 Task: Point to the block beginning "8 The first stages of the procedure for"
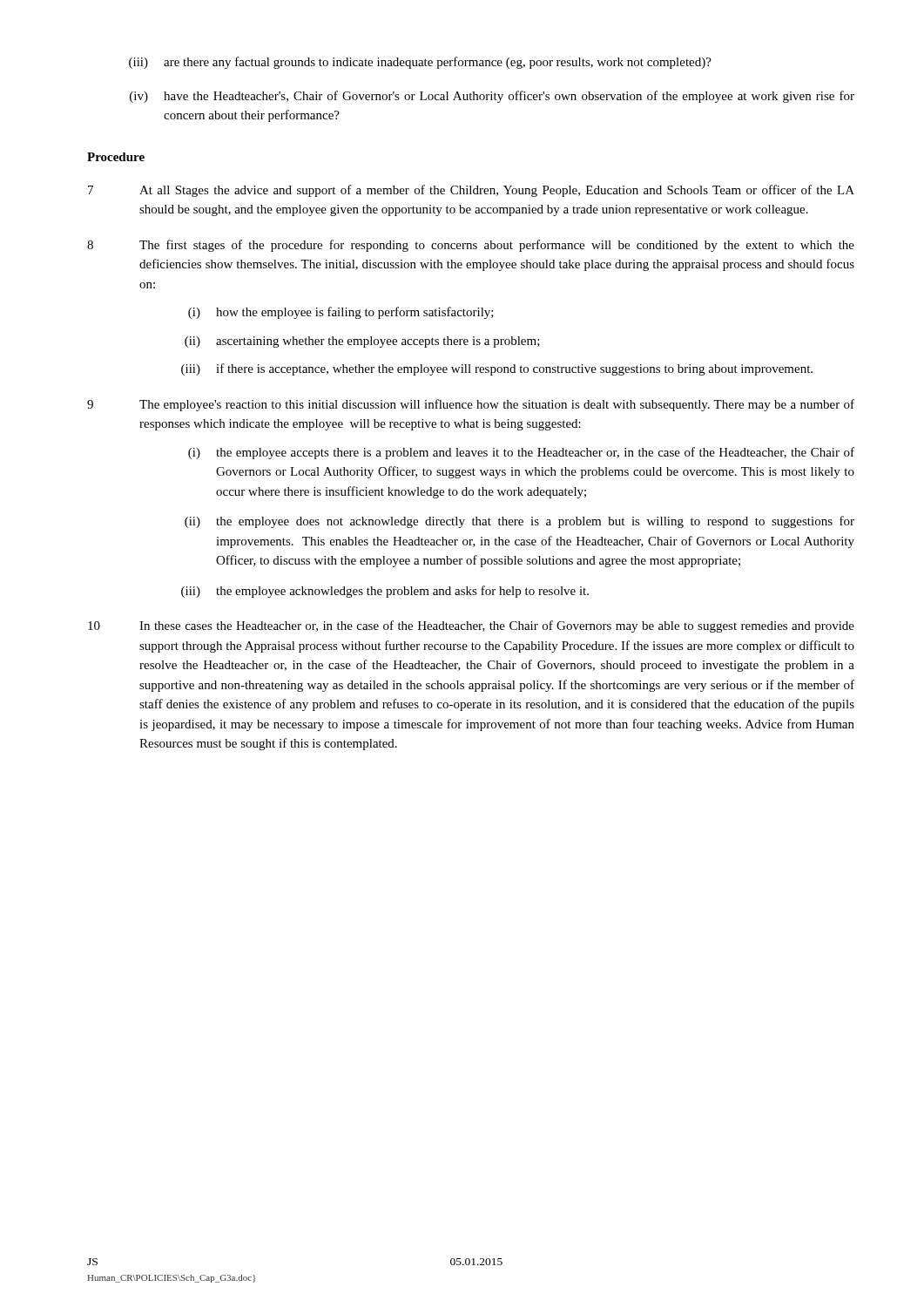[x=471, y=264]
